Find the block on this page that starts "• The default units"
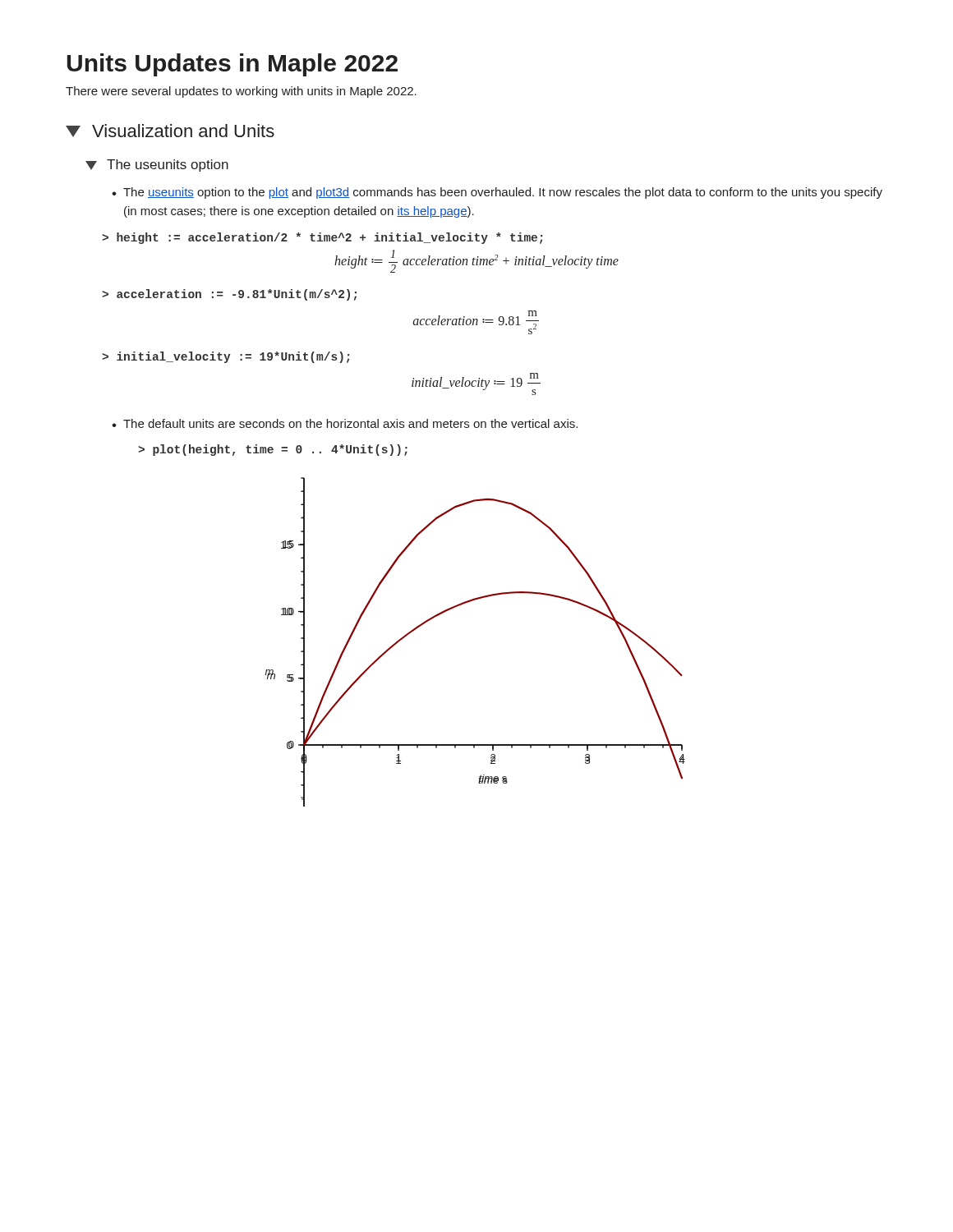The height and width of the screenshot is (1232, 953). (x=345, y=425)
